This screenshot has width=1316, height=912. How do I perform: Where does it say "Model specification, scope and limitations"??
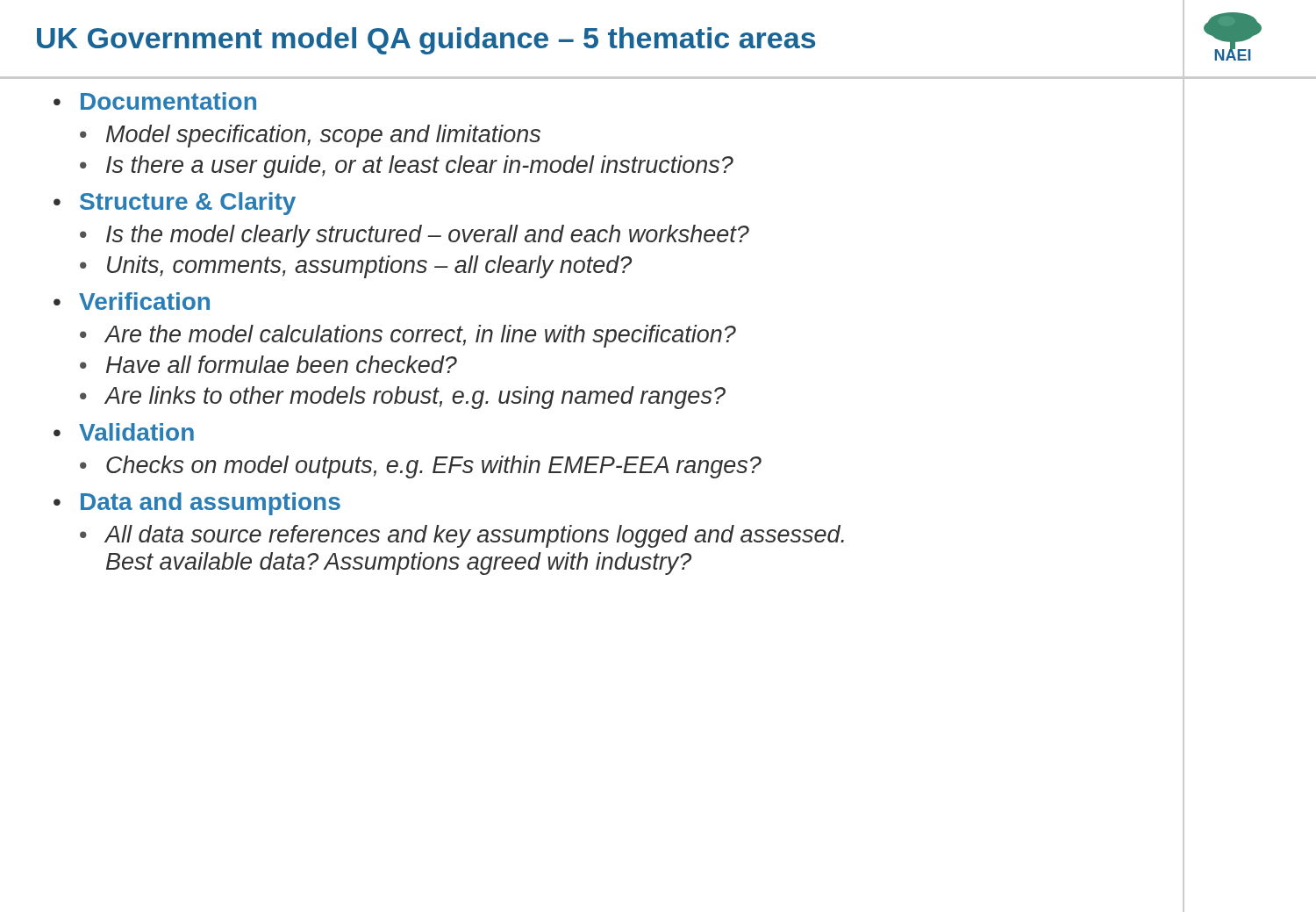323,134
